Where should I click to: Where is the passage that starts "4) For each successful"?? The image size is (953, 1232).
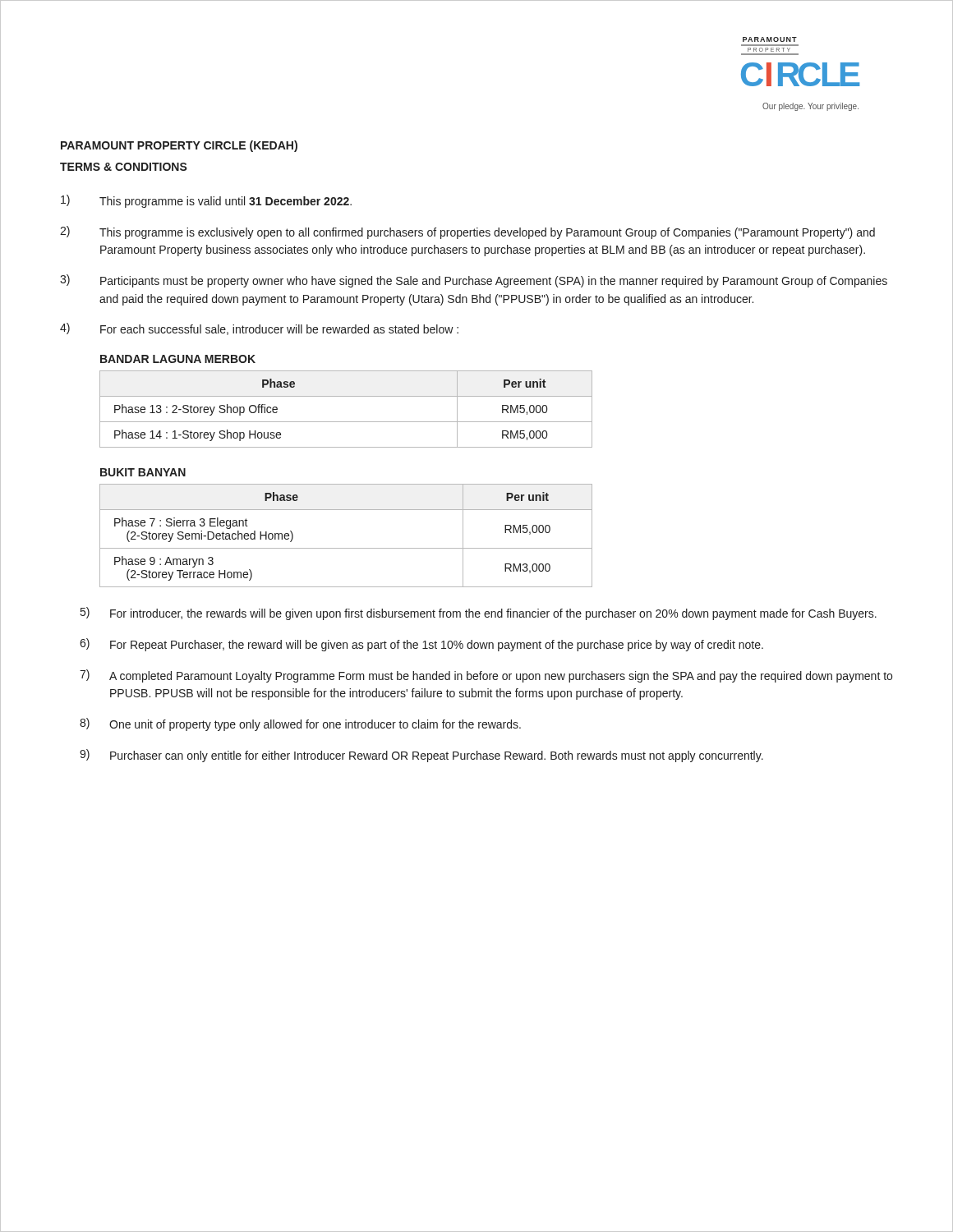[260, 330]
